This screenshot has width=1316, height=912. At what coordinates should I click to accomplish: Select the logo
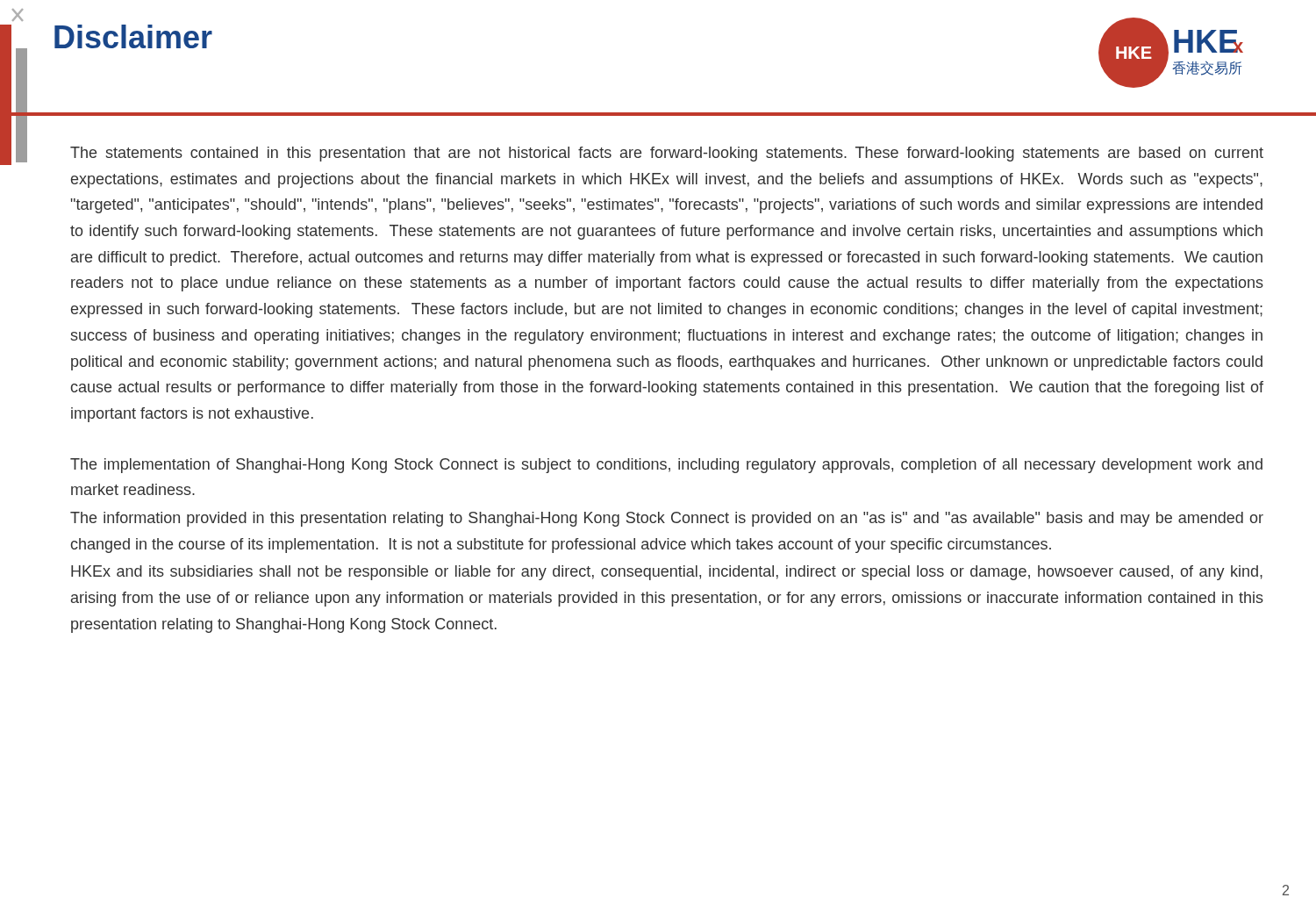[1182, 54]
